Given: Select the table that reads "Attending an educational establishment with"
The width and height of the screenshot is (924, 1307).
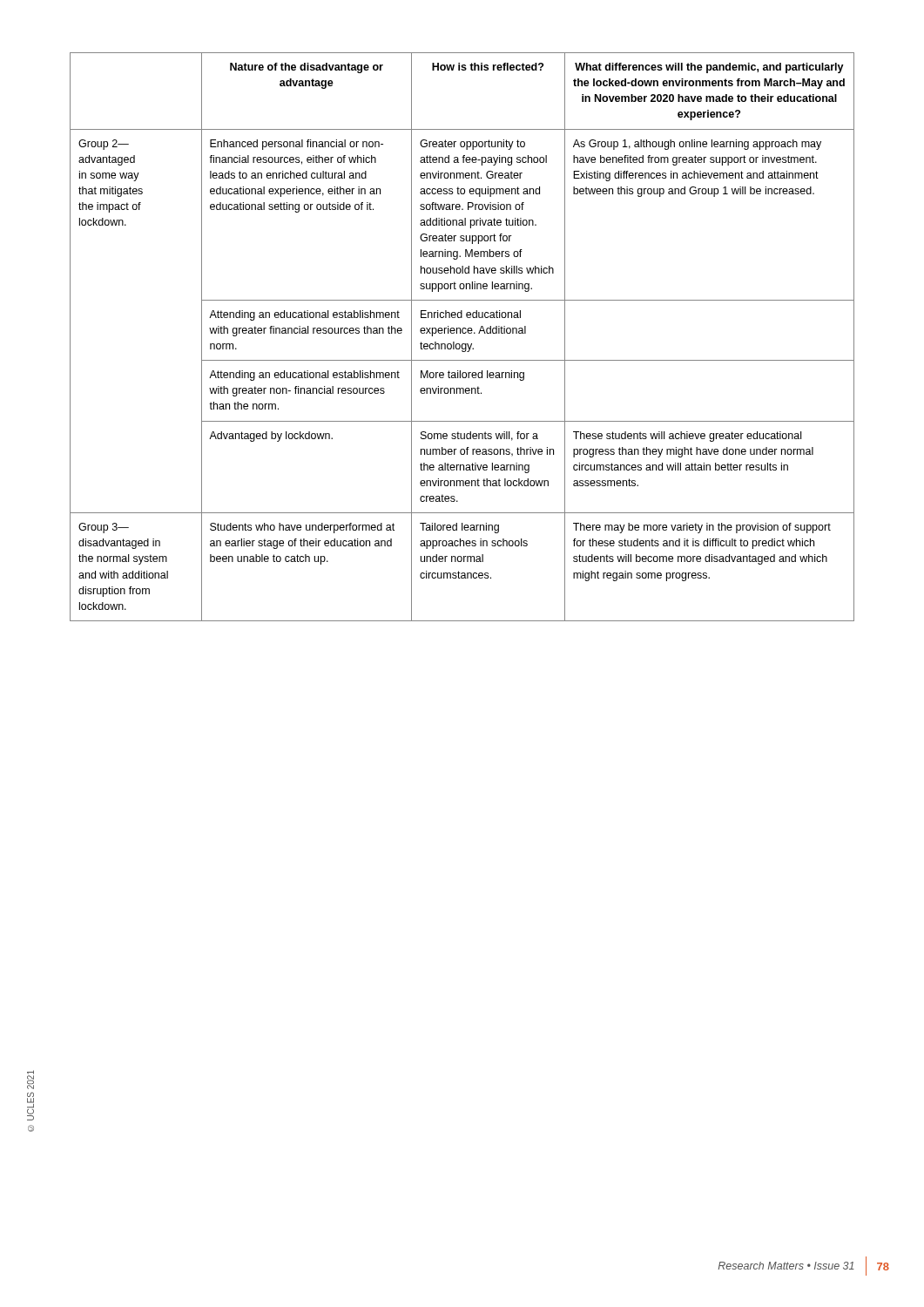Looking at the screenshot, I should pos(462,337).
